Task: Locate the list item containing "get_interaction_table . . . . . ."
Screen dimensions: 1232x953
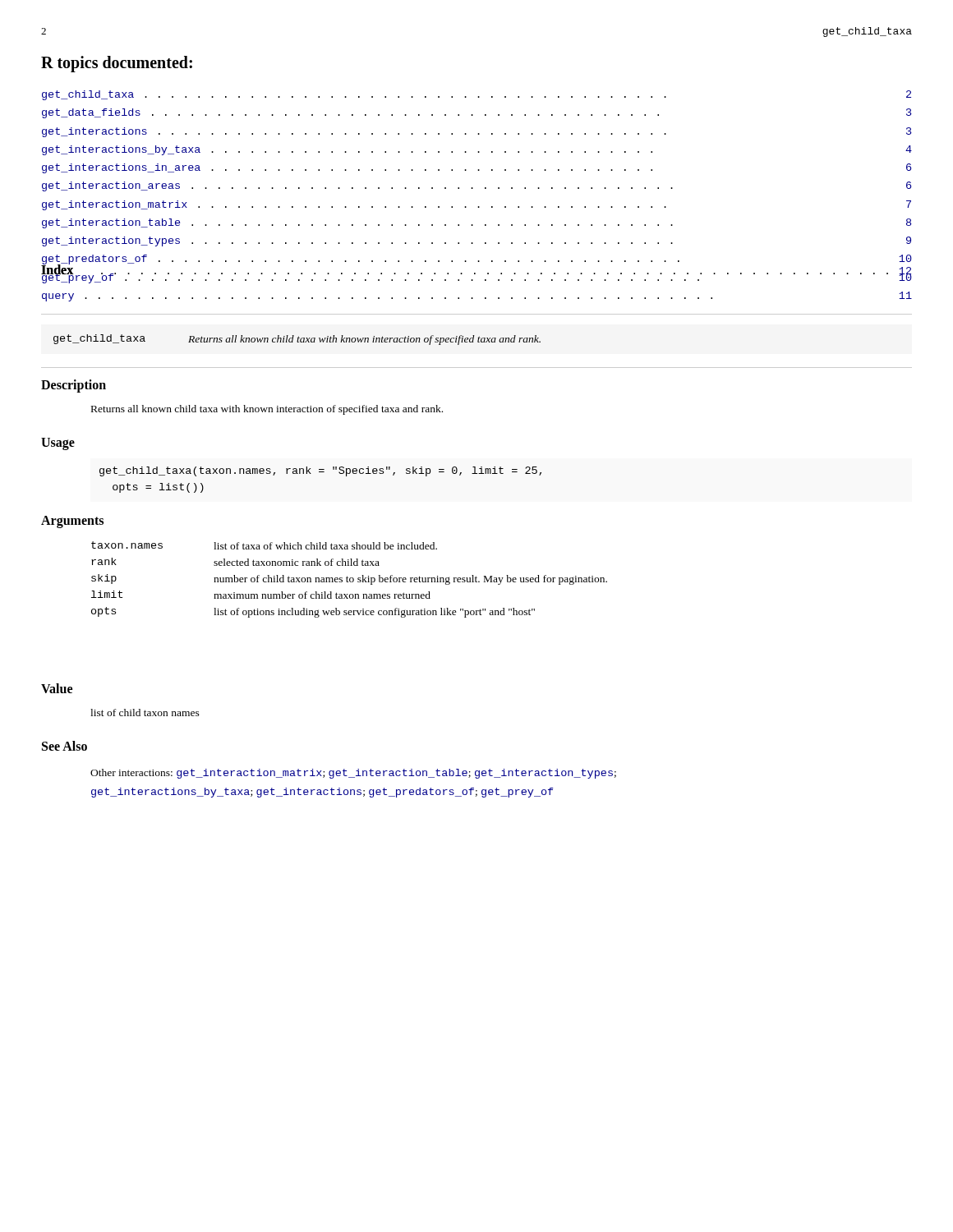Action: click(x=476, y=223)
